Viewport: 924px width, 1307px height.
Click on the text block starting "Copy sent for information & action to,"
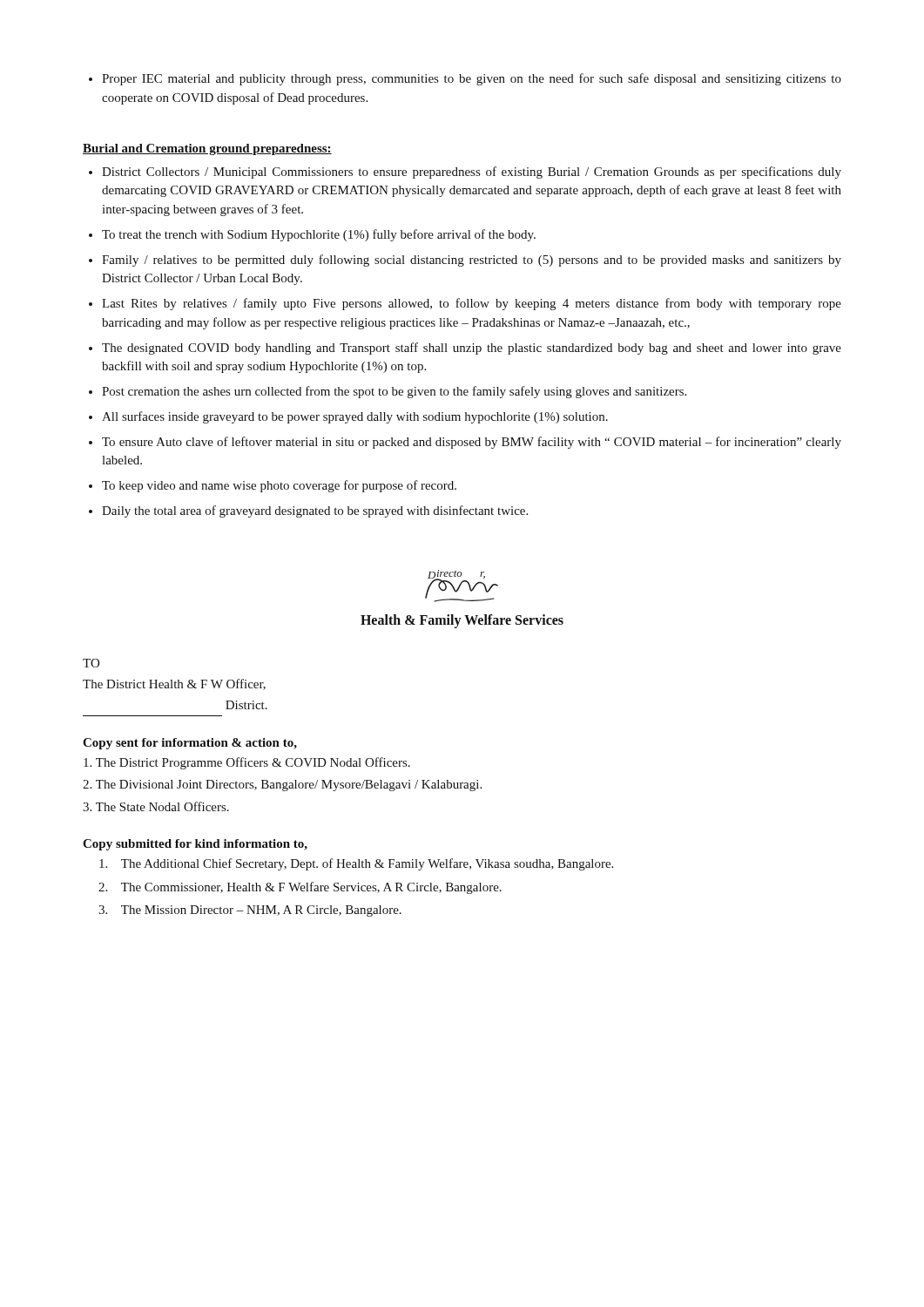(x=190, y=742)
